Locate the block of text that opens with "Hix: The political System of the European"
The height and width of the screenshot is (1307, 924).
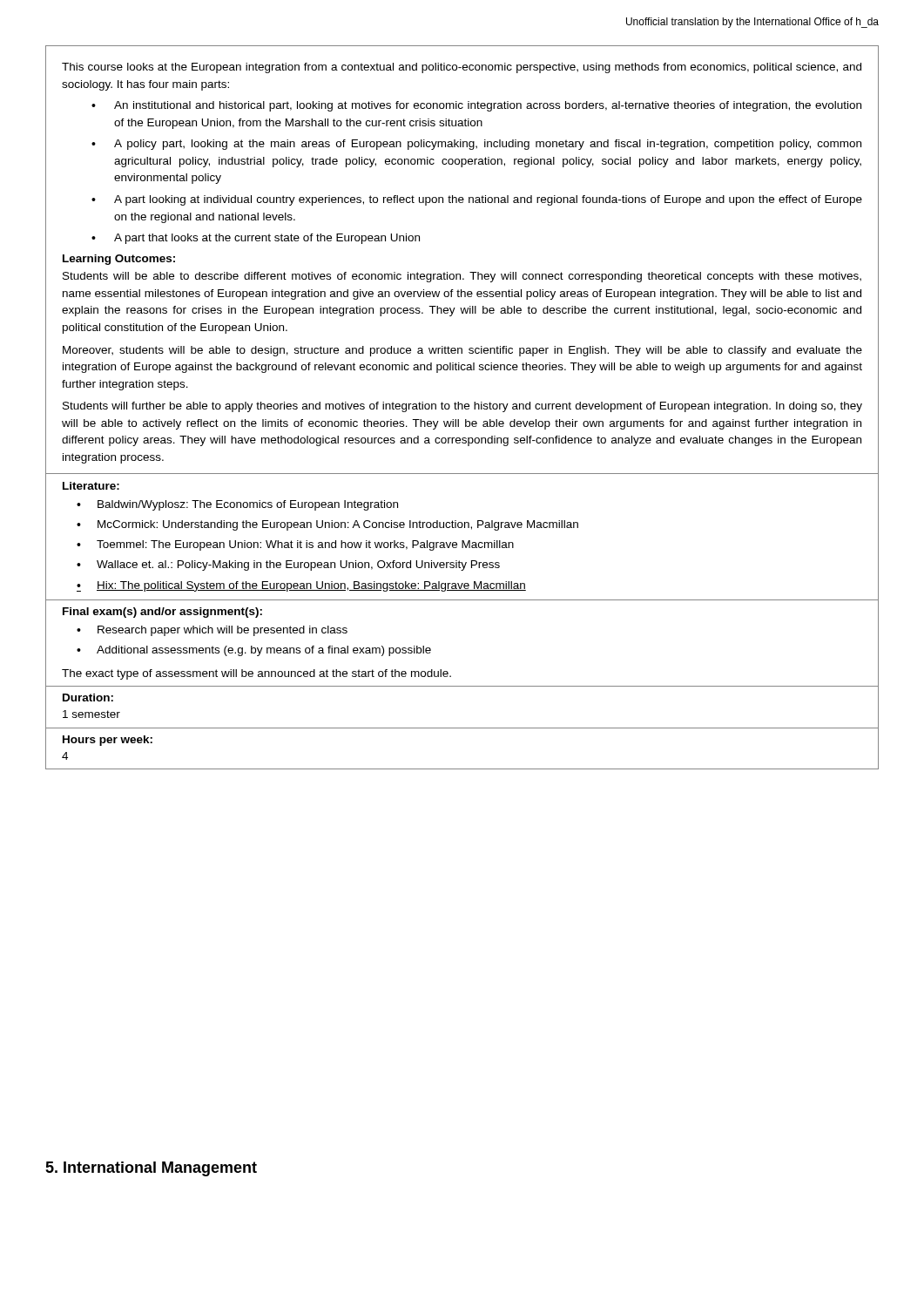pos(311,585)
